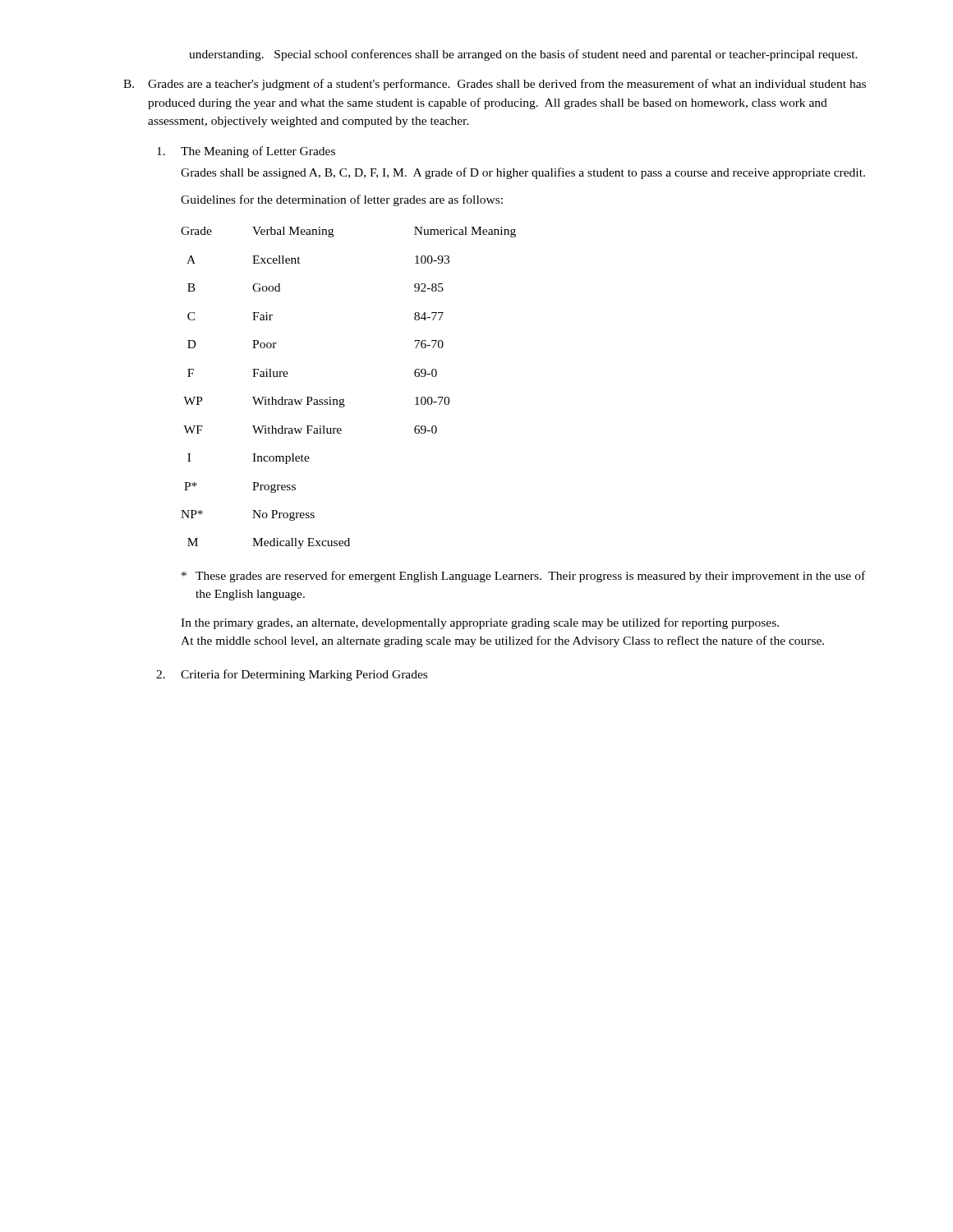Find the table that mentions "Verbal Meaning"
953x1232 pixels.
coord(526,387)
